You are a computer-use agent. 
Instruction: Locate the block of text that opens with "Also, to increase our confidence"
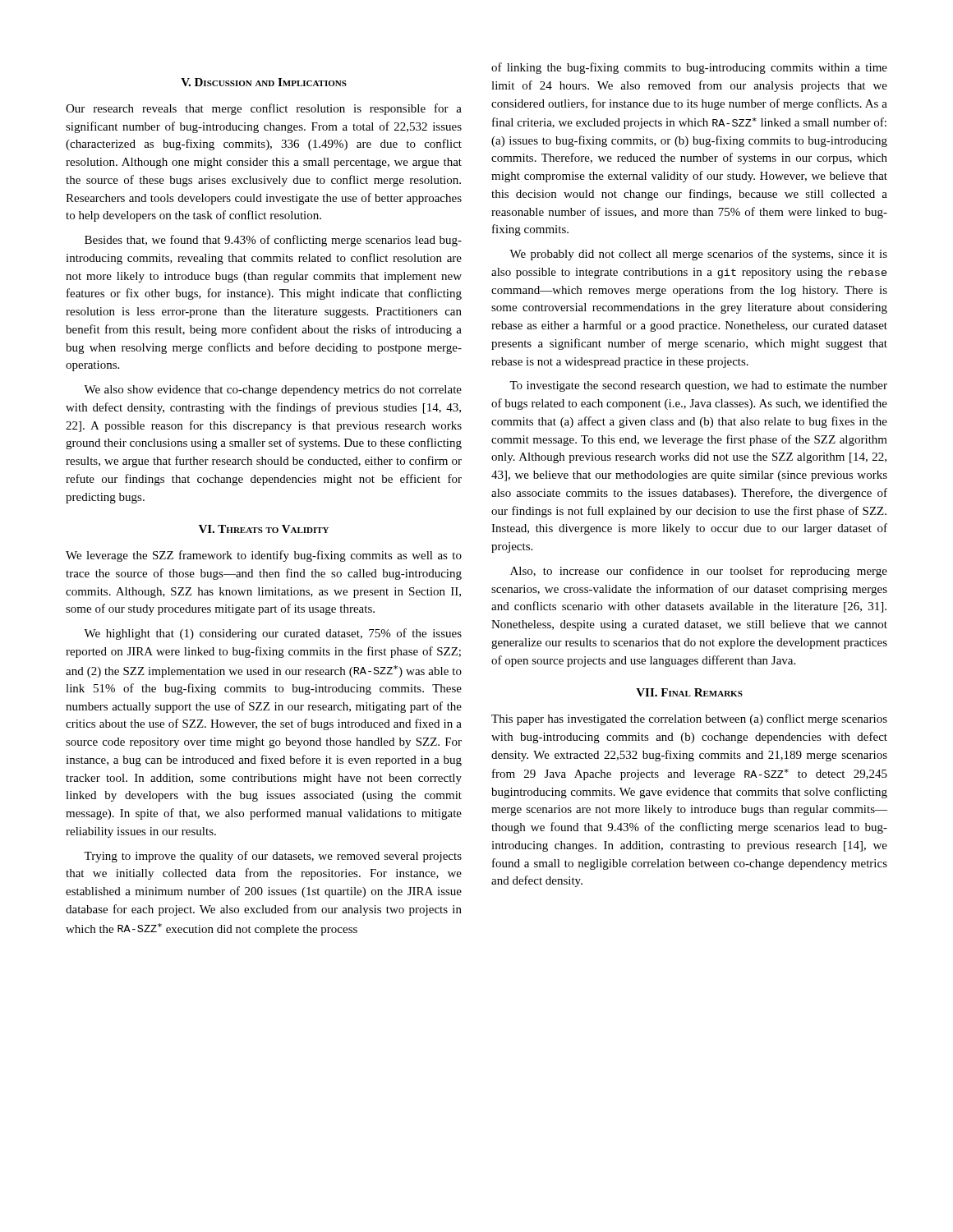coord(689,616)
